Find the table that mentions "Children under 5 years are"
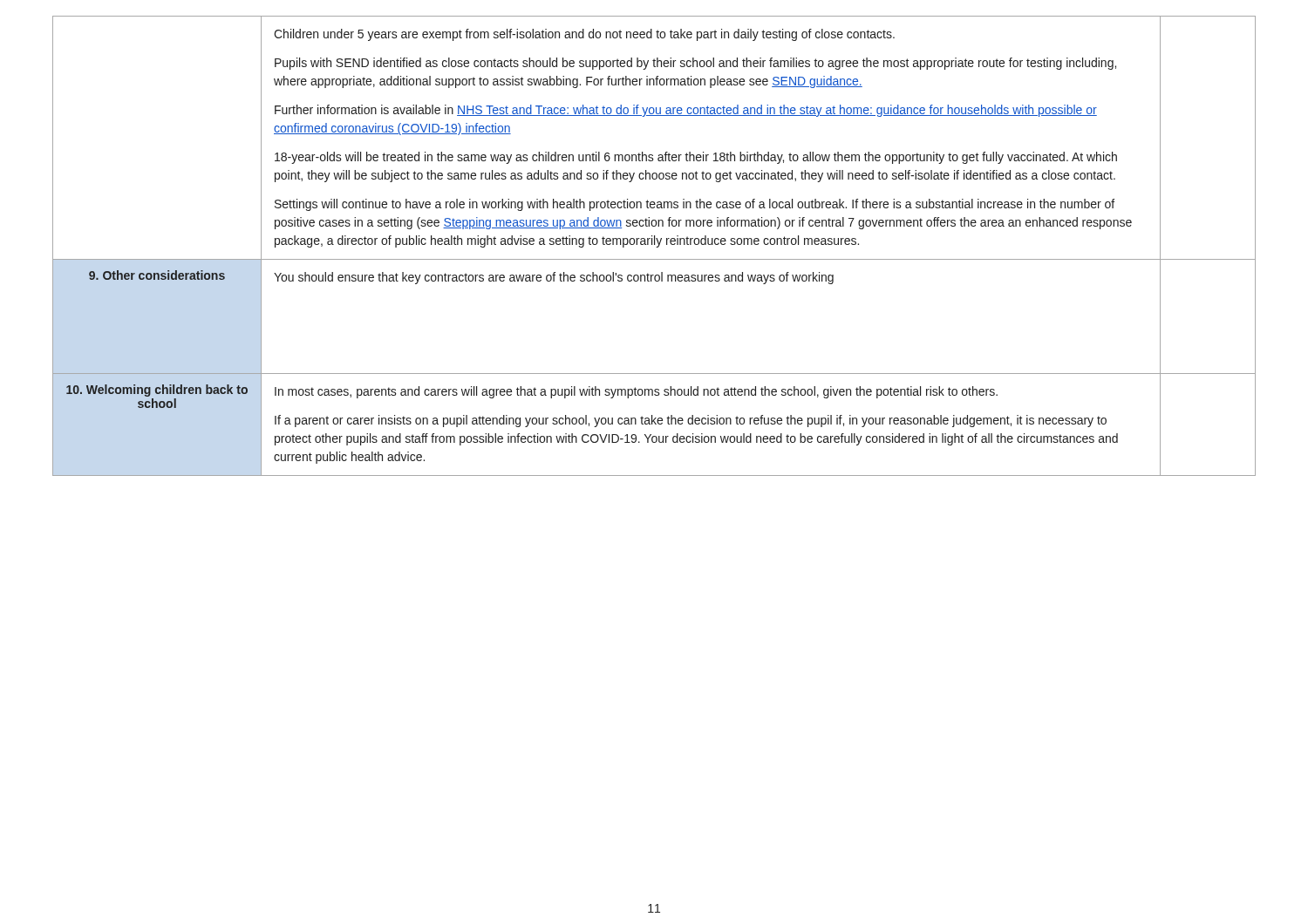1308x924 pixels. [x=654, y=246]
